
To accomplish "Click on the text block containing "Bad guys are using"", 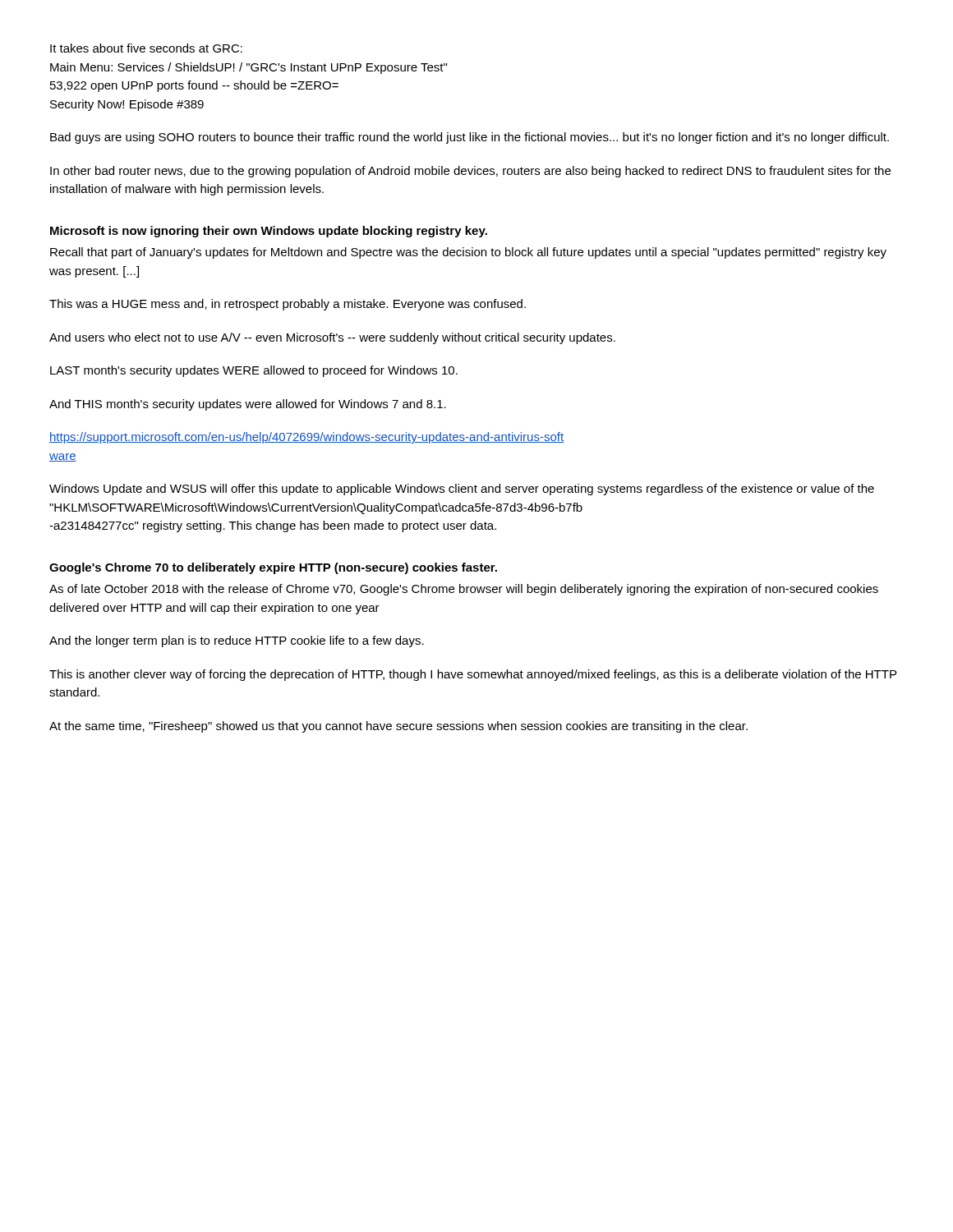I will pos(470,137).
